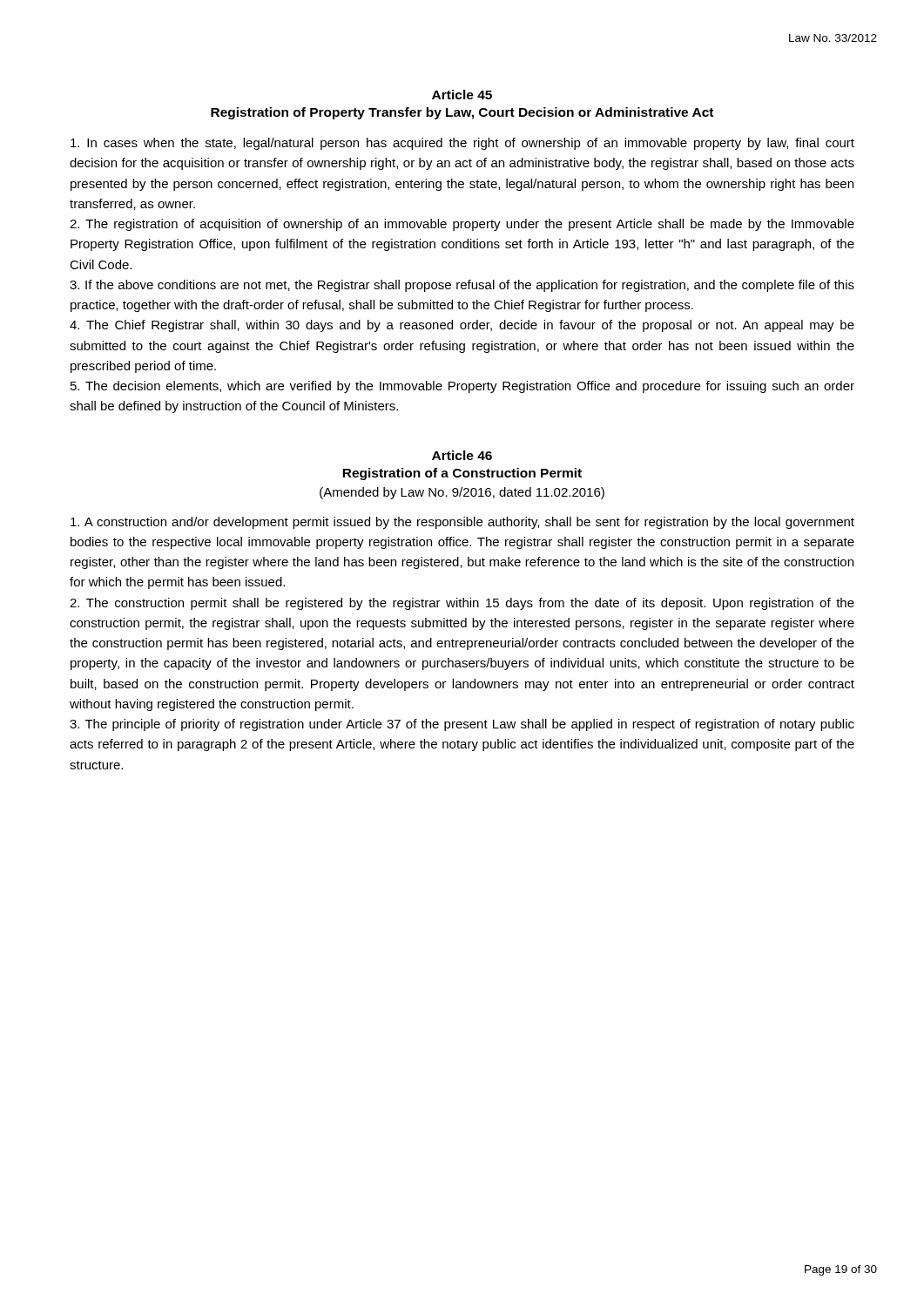Point to the text block starting "In cases when the state, legal/natural person has"
This screenshot has height=1307, width=924.
point(462,274)
